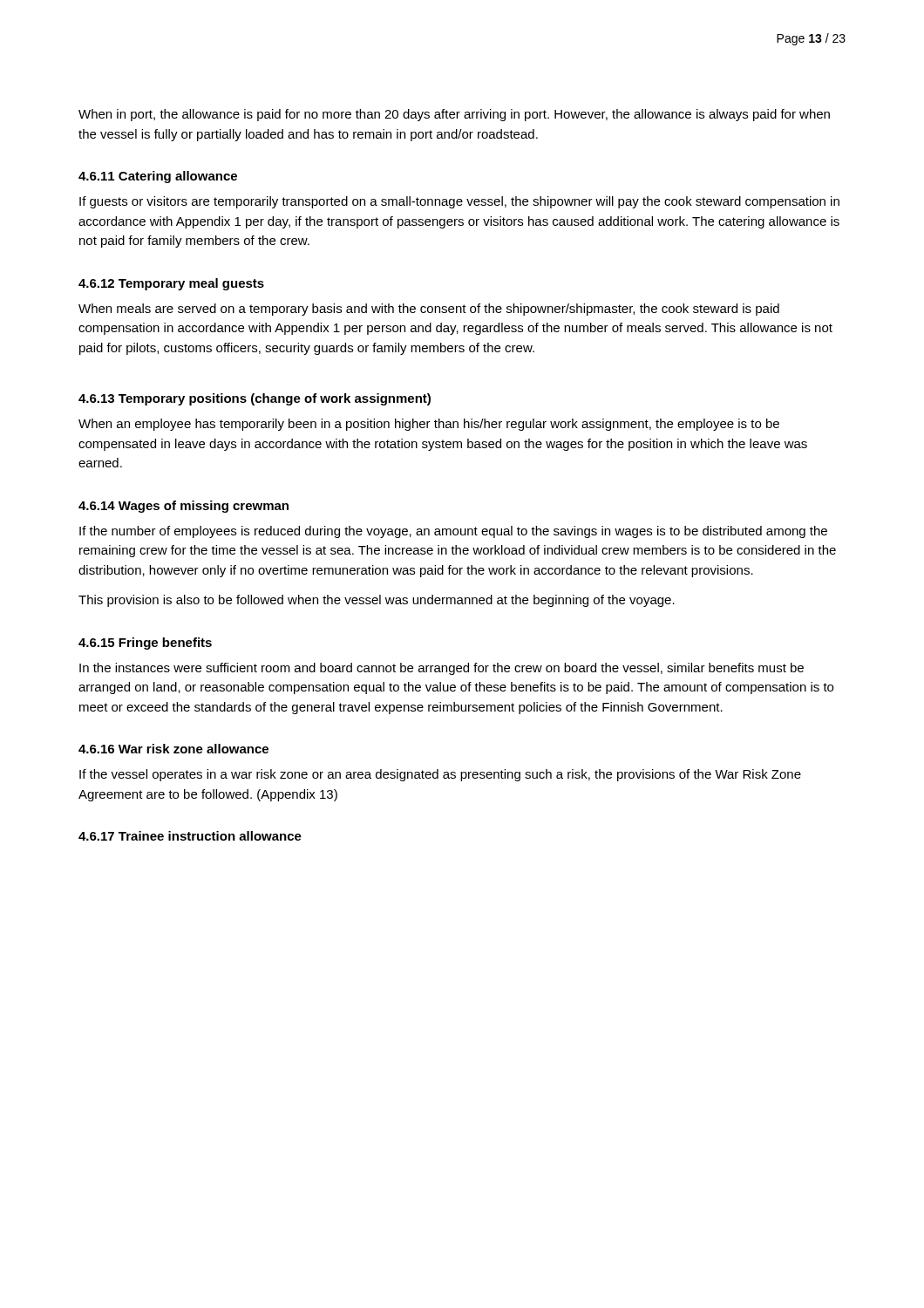This screenshot has width=924, height=1308.
Task: Select the text block that reads "When in port, the allowance is"
Action: point(455,124)
